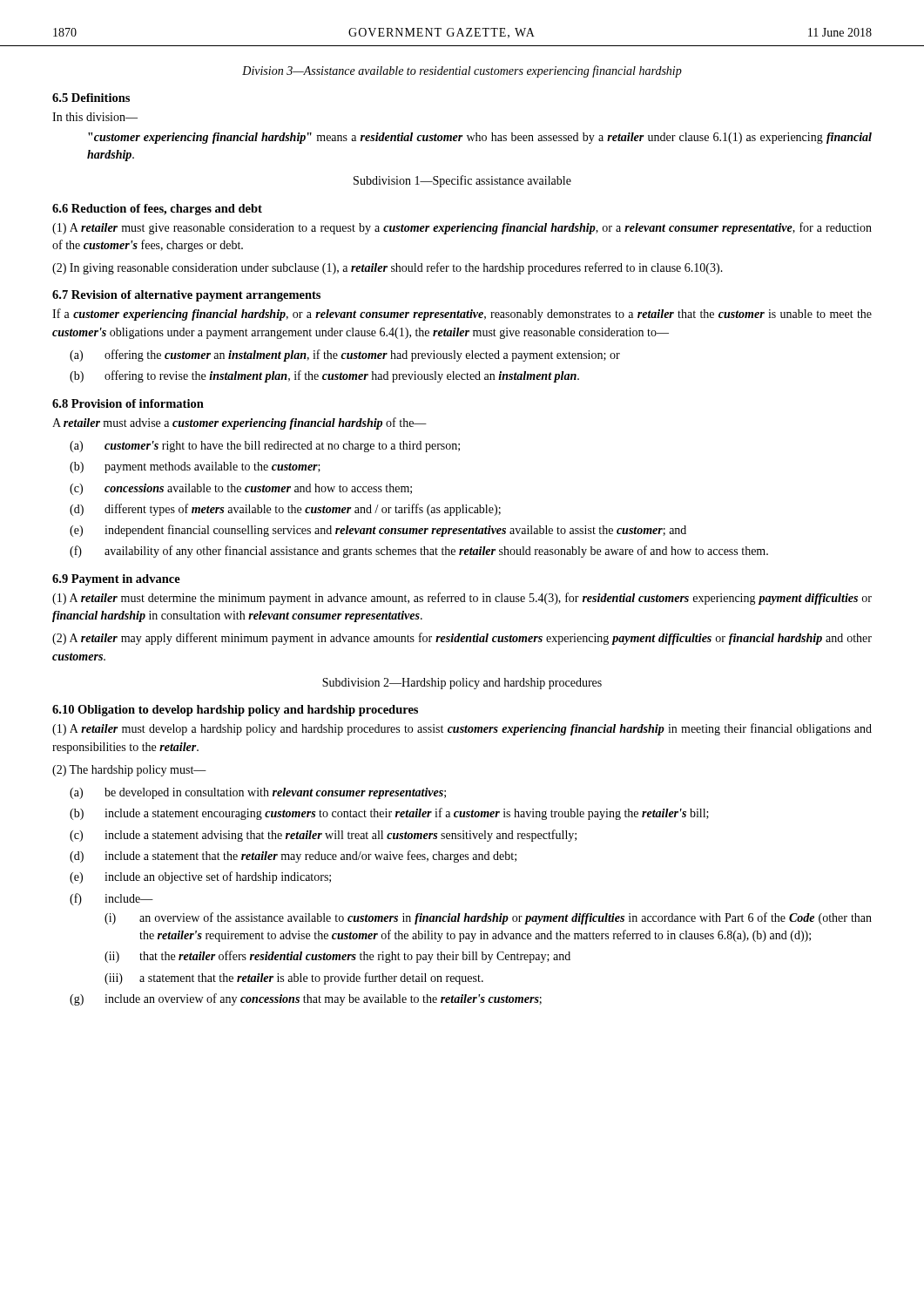Navigate to the text starting "(e) independent financial counselling"
Screen dimensions: 1307x924
tap(378, 531)
